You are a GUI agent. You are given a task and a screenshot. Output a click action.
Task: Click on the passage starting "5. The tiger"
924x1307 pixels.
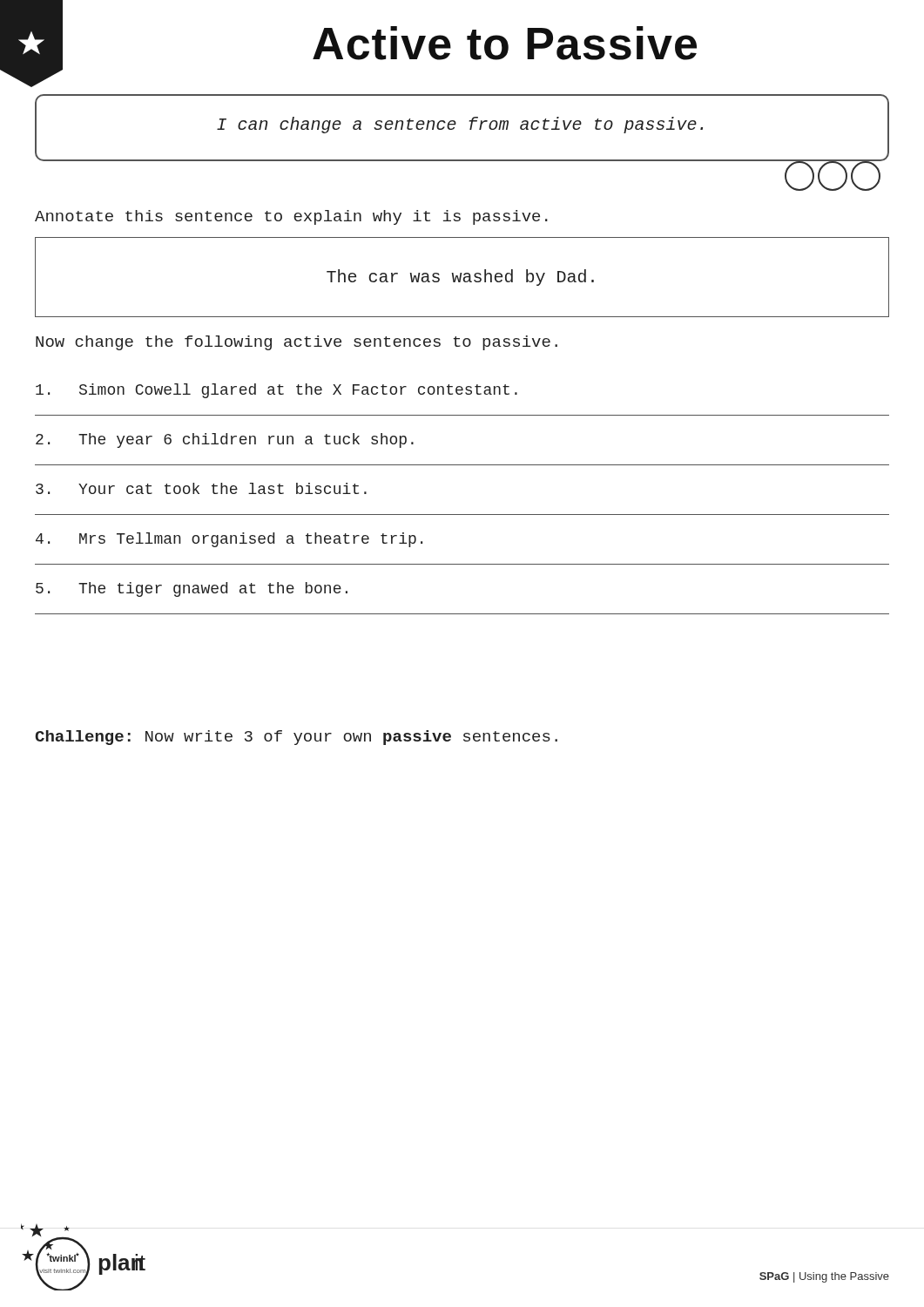coord(193,589)
